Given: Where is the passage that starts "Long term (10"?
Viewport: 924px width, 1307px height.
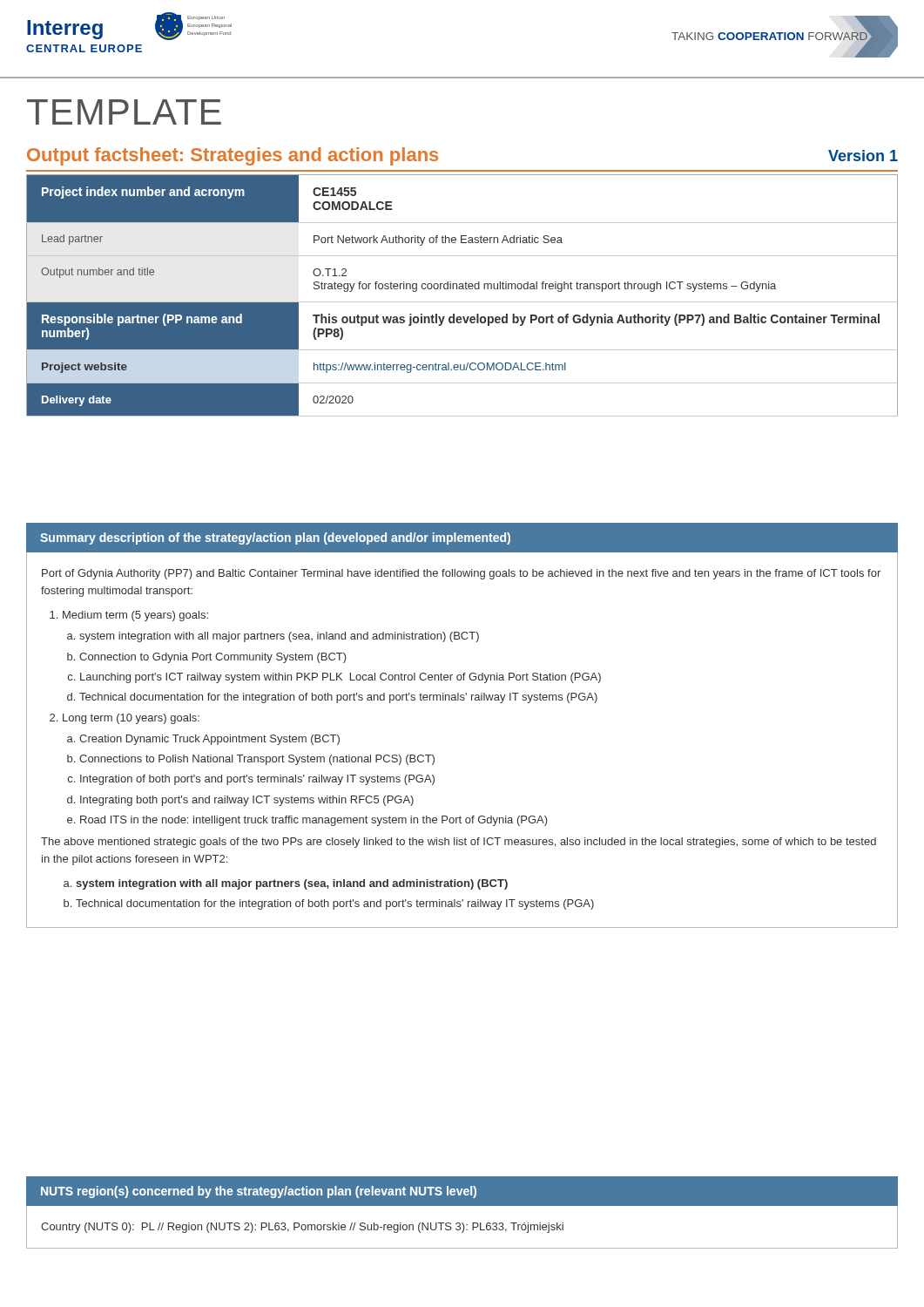Looking at the screenshot, I should pyautogui.click(x=131, y=719).
